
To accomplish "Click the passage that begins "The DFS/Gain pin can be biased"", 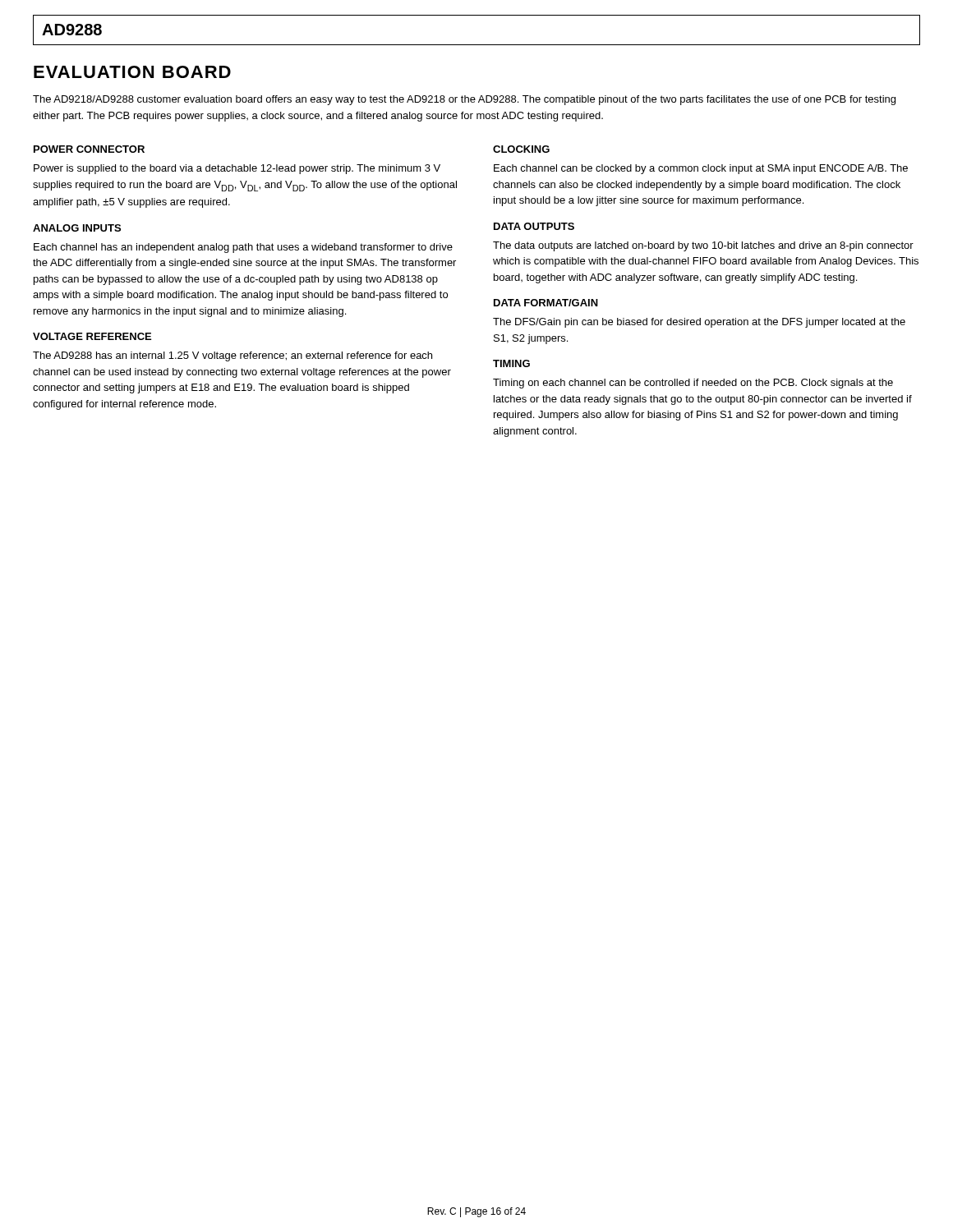I will coord(699,330).
